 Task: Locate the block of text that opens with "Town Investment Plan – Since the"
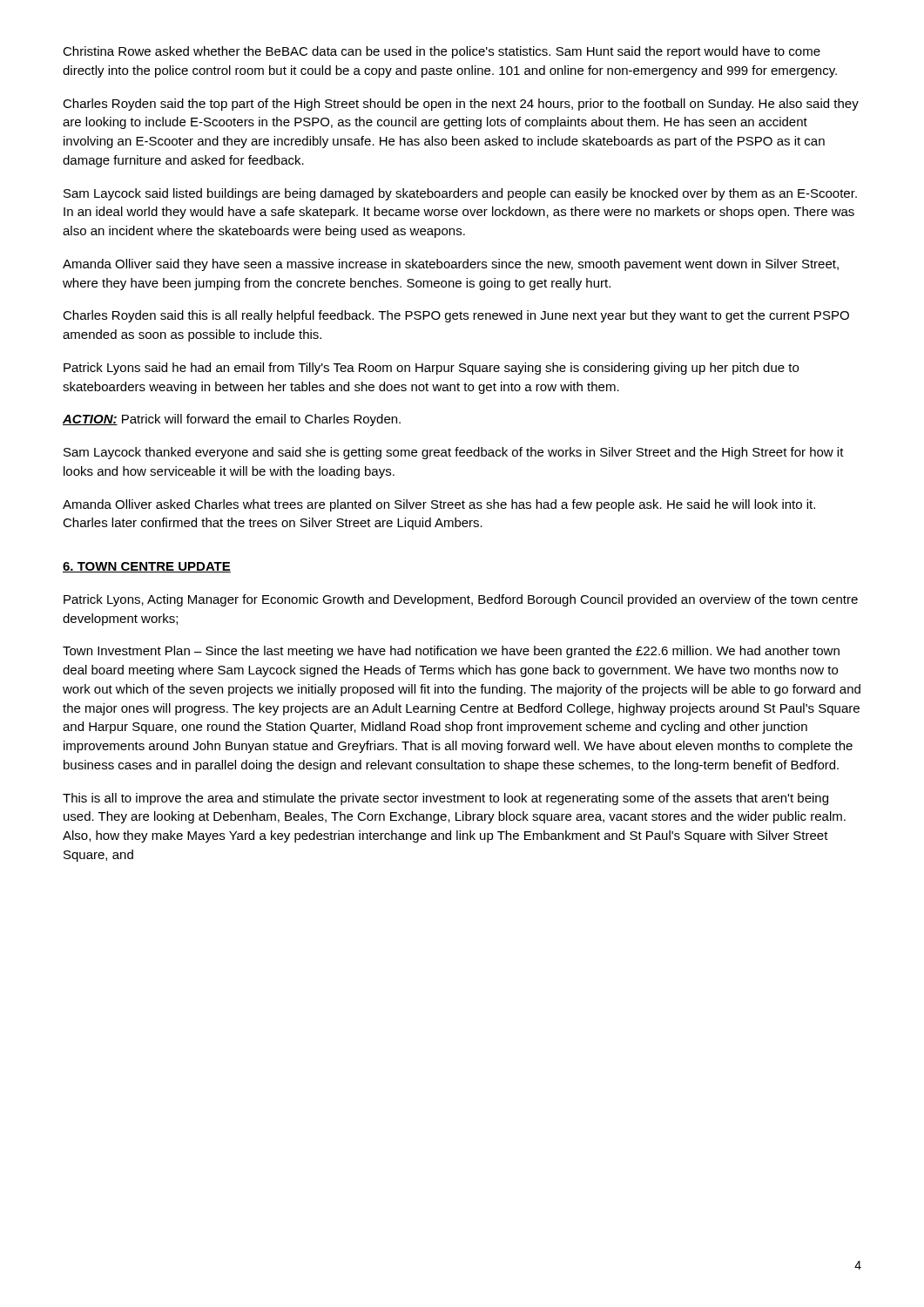[x=462, y=708]
